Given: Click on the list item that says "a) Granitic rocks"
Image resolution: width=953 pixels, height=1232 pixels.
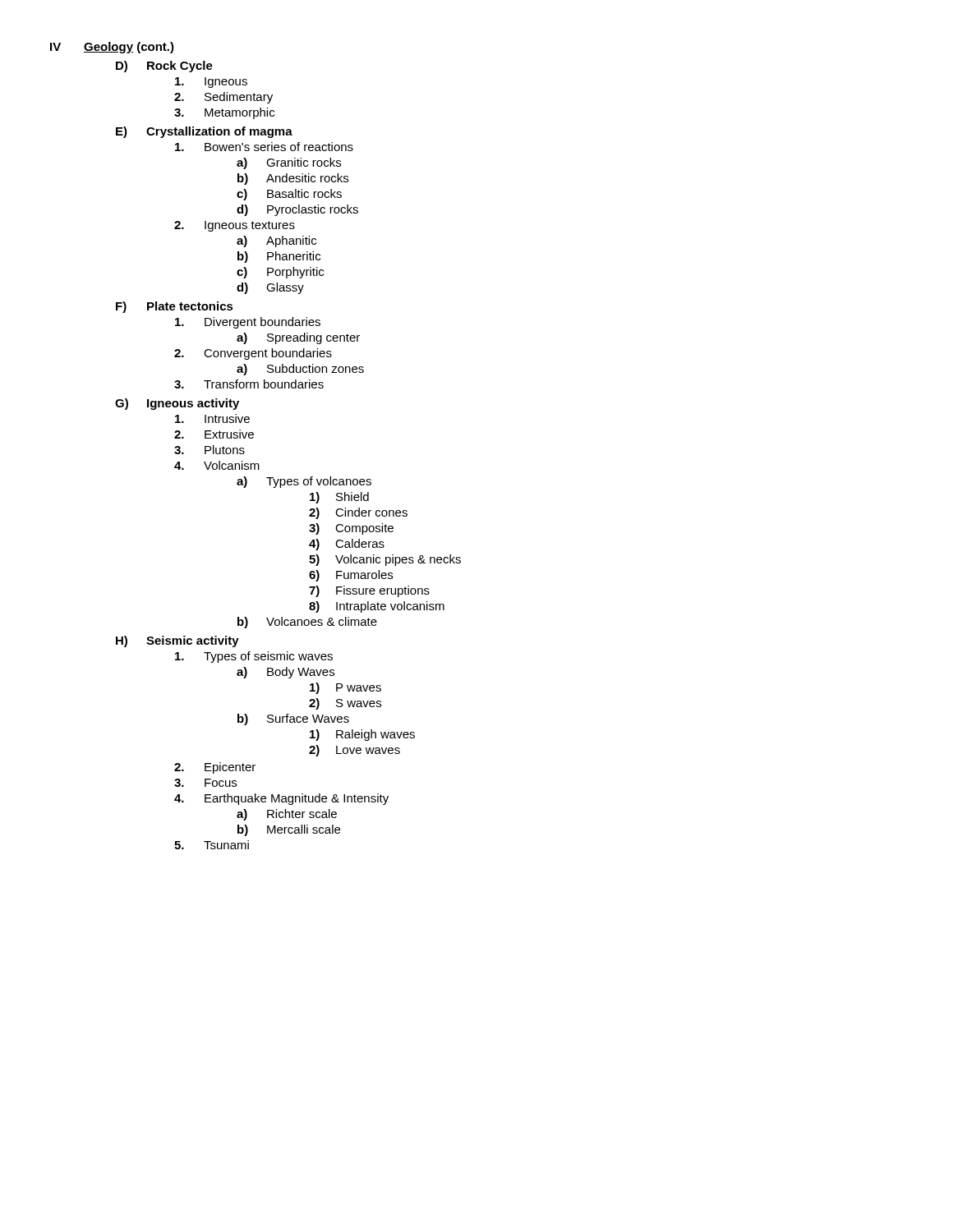Looking at the screenshot, I should (289, 162).
